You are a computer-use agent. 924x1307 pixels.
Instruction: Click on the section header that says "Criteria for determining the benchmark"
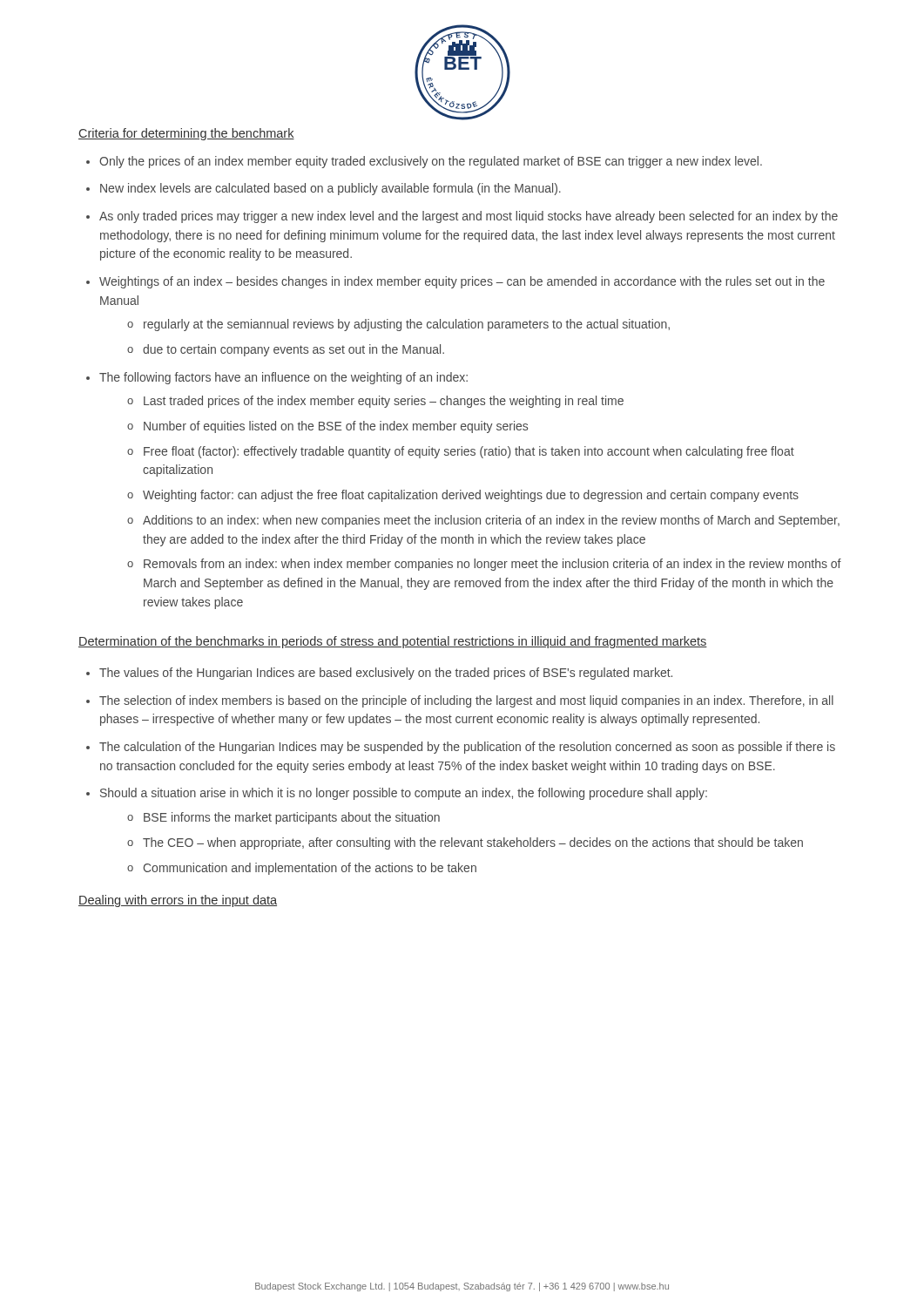186,134
